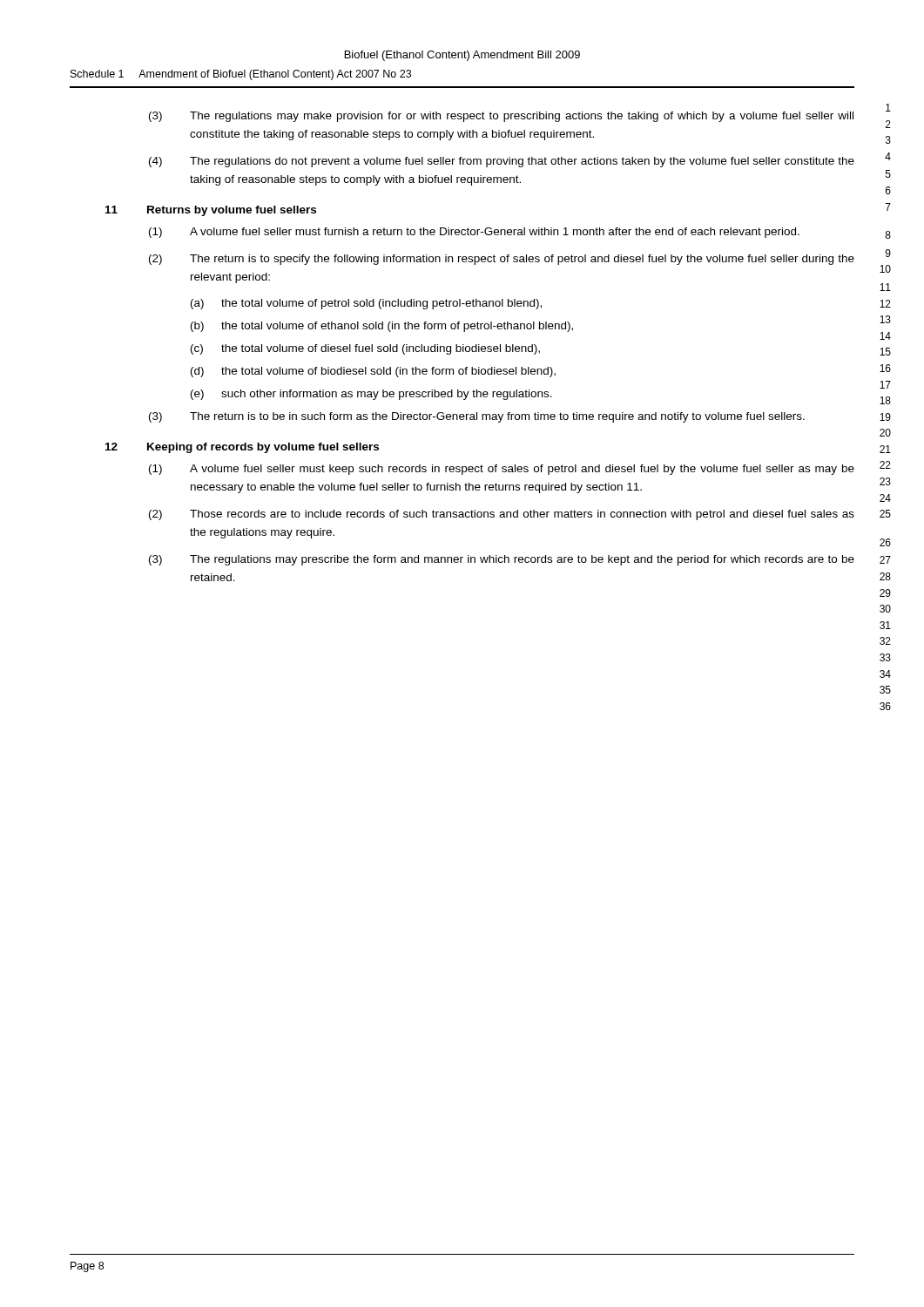The image size is (924, 1307).
Task: Select the text block that says "(2) Those records are to include"
Action: [501, 523]
